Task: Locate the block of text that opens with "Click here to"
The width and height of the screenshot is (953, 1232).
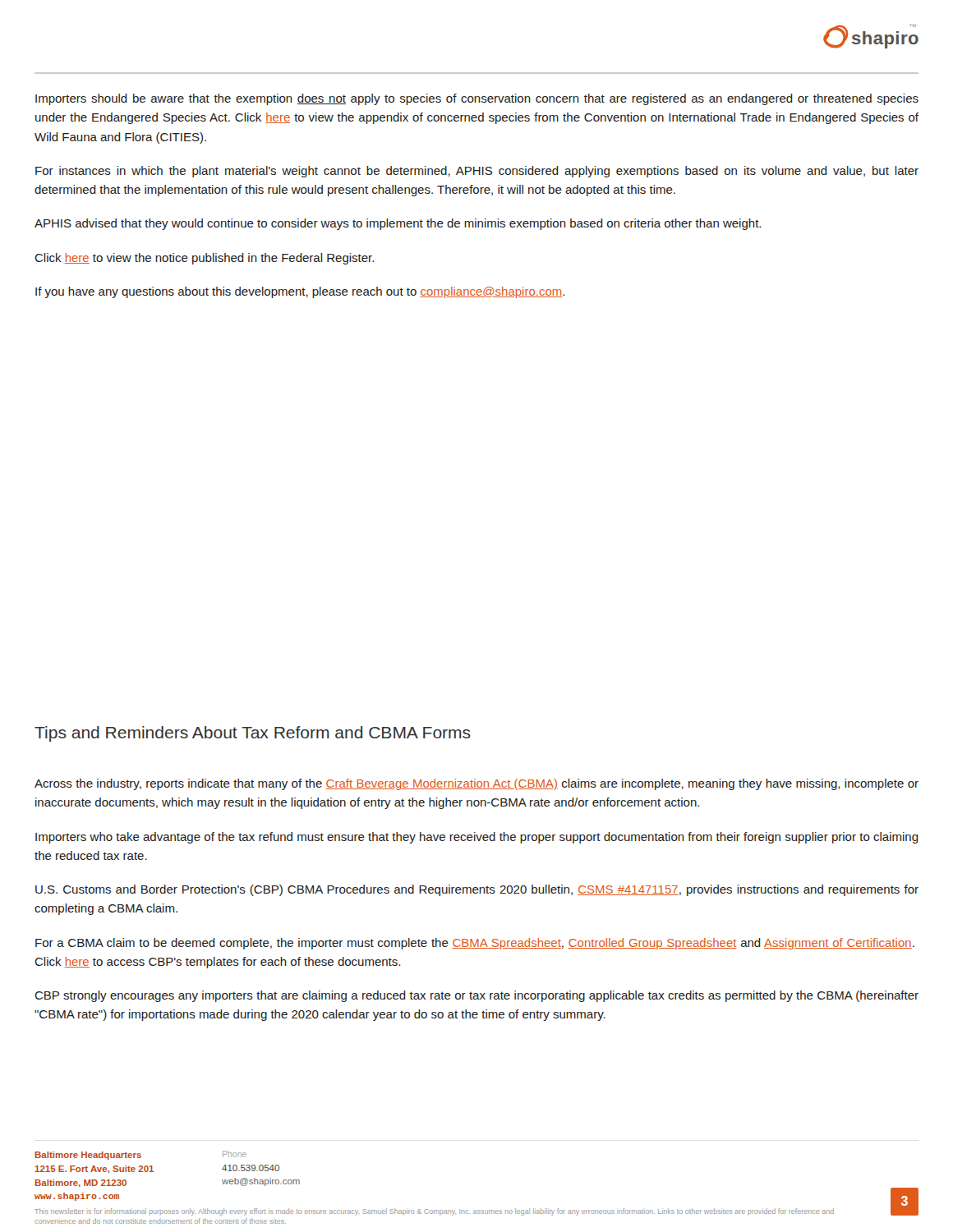Action: click(204, 259)
